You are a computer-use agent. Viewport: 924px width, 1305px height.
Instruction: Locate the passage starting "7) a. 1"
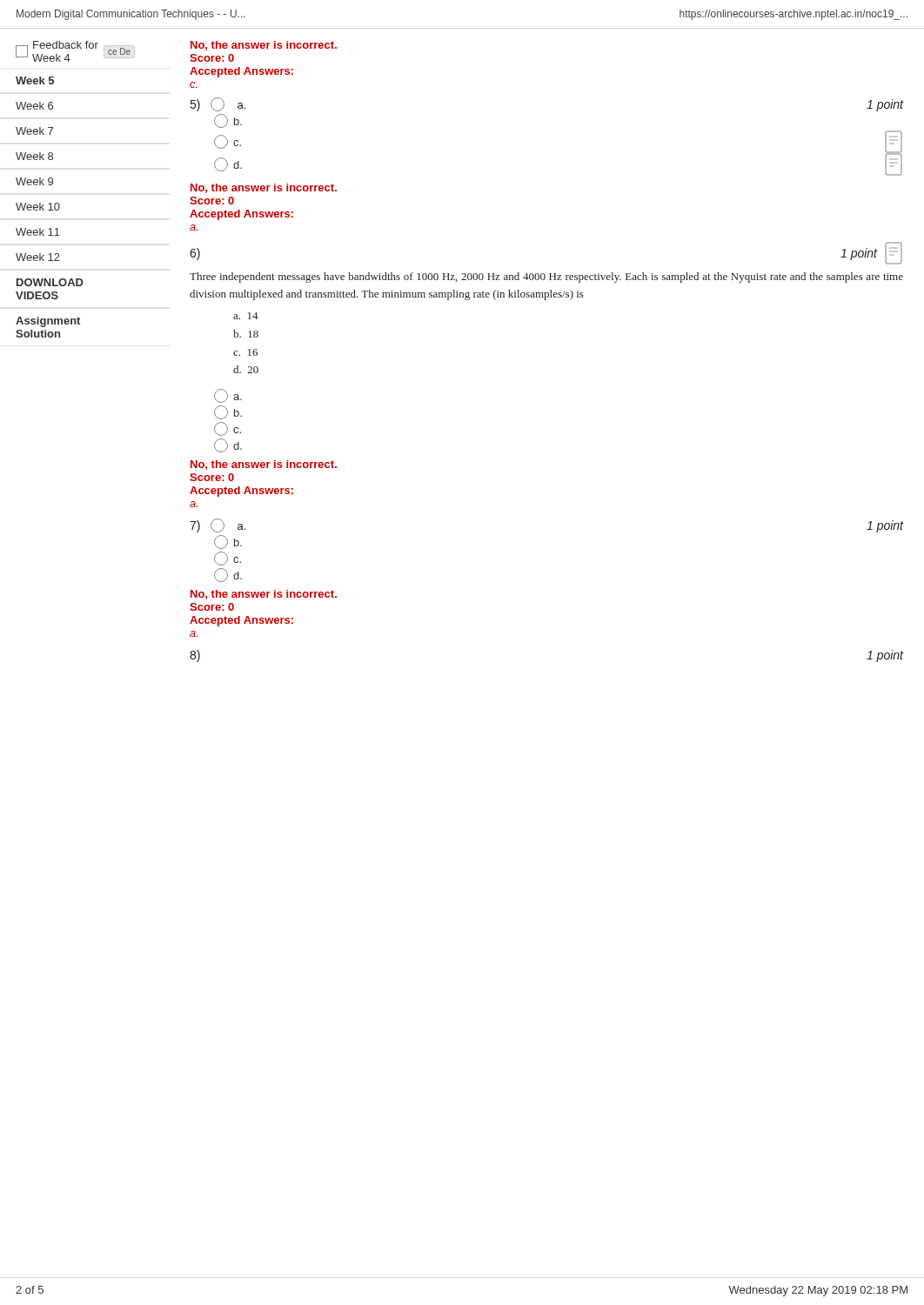(x=215, y=520)
